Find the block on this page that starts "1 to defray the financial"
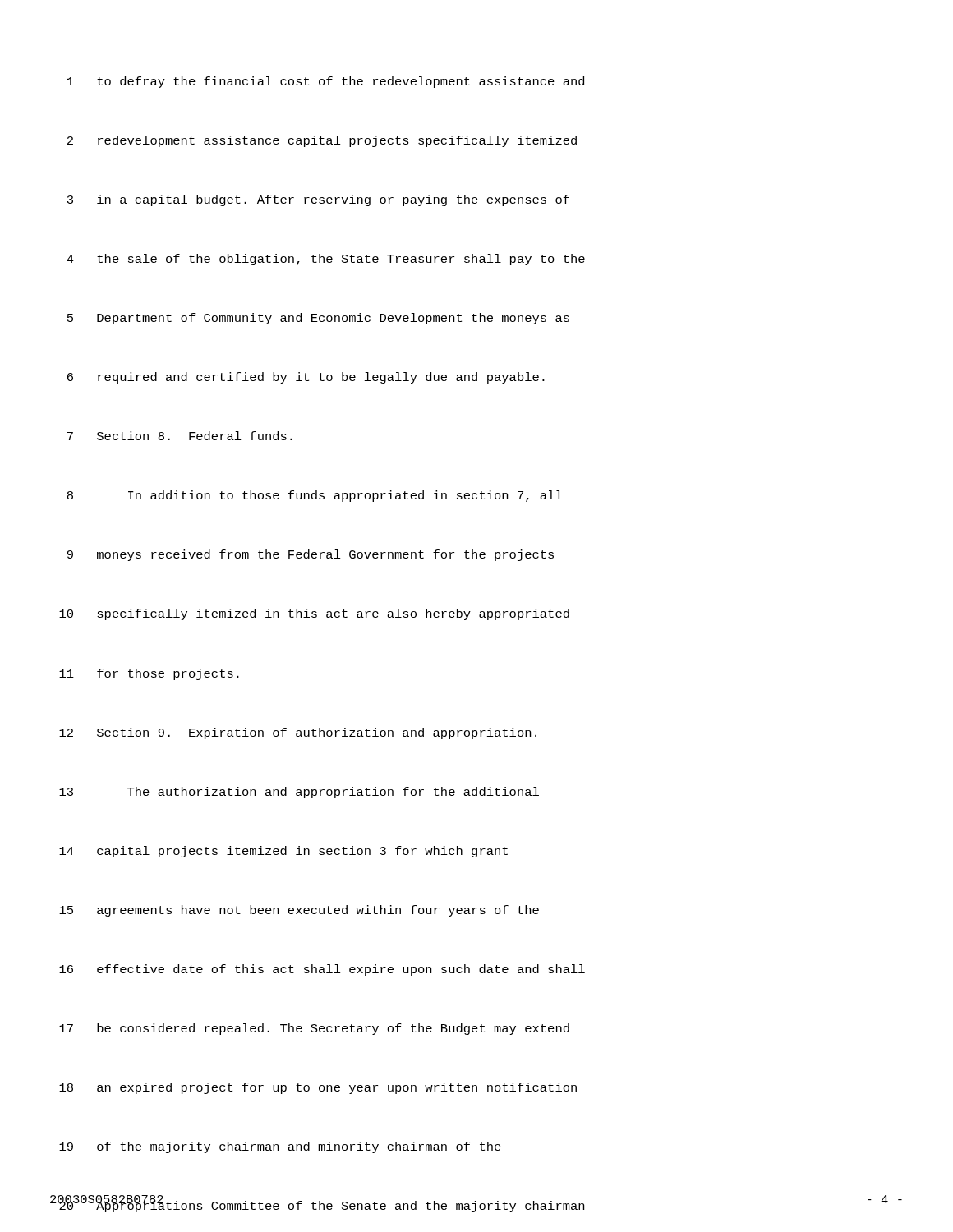Screen dimensions: 1232x953 coord(326,82)
